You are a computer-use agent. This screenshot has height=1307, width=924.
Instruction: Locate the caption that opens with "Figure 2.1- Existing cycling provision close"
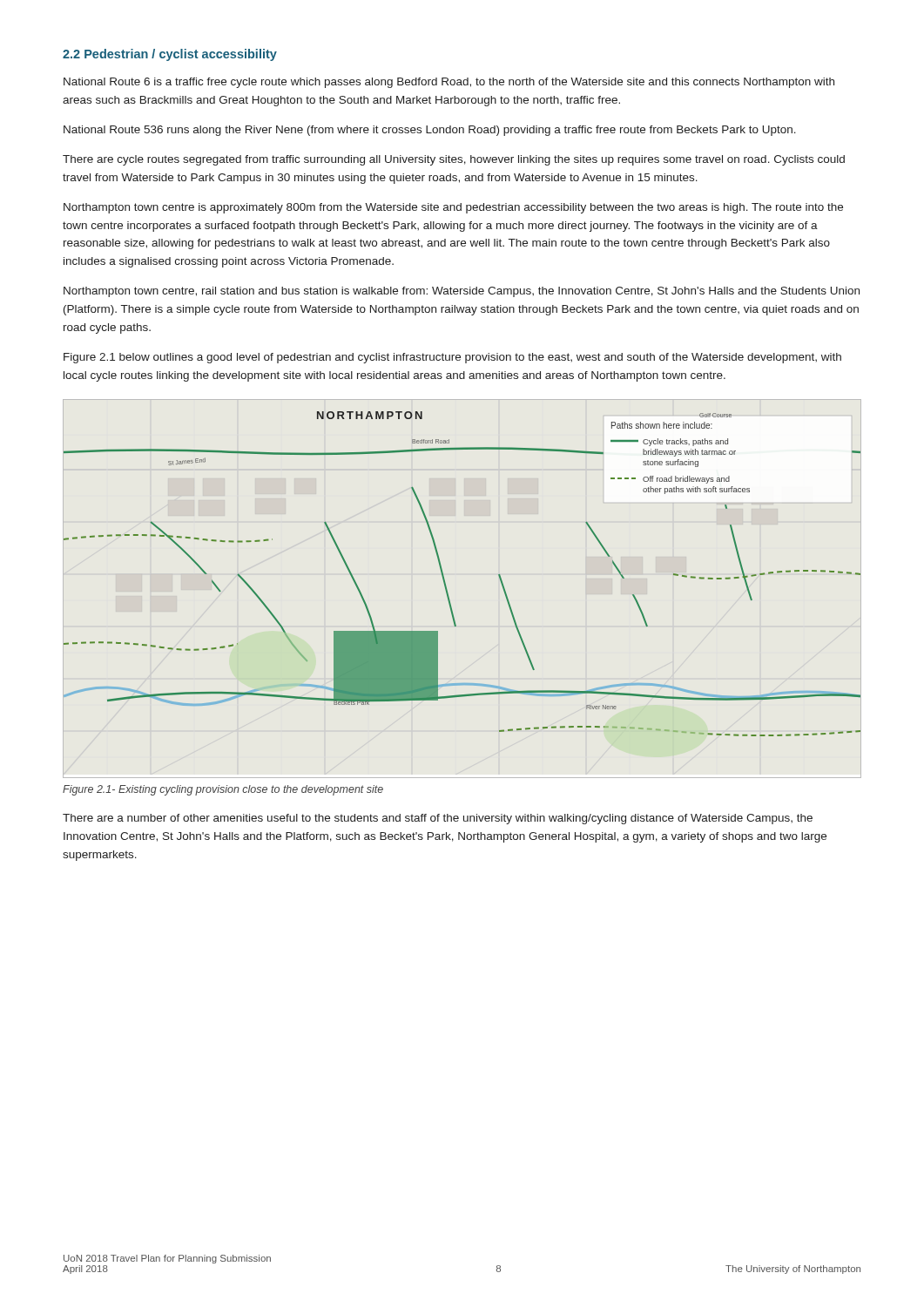[x=223, y=789]
